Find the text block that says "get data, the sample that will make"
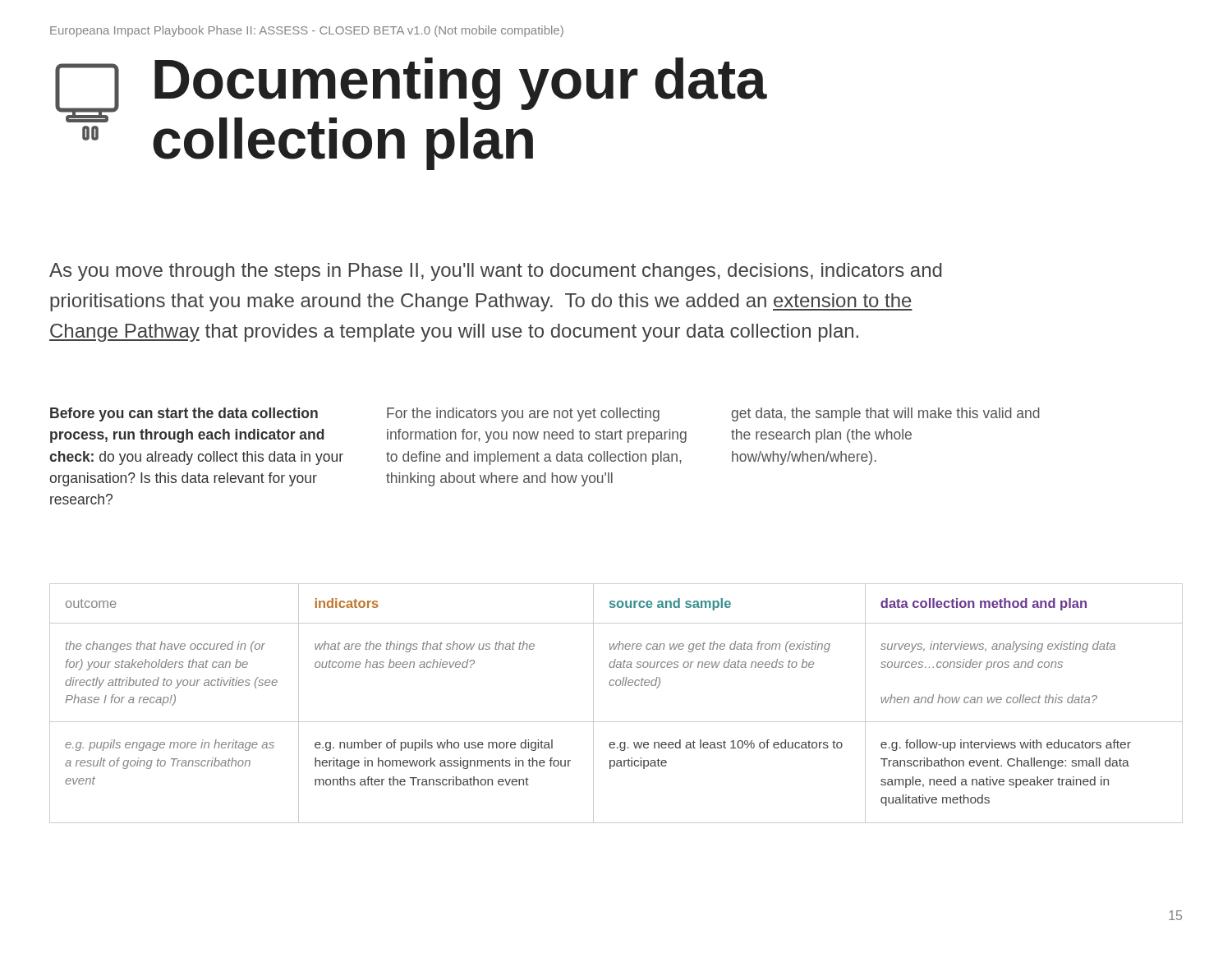Viewport: 1232px width, 953px height. 886,435
